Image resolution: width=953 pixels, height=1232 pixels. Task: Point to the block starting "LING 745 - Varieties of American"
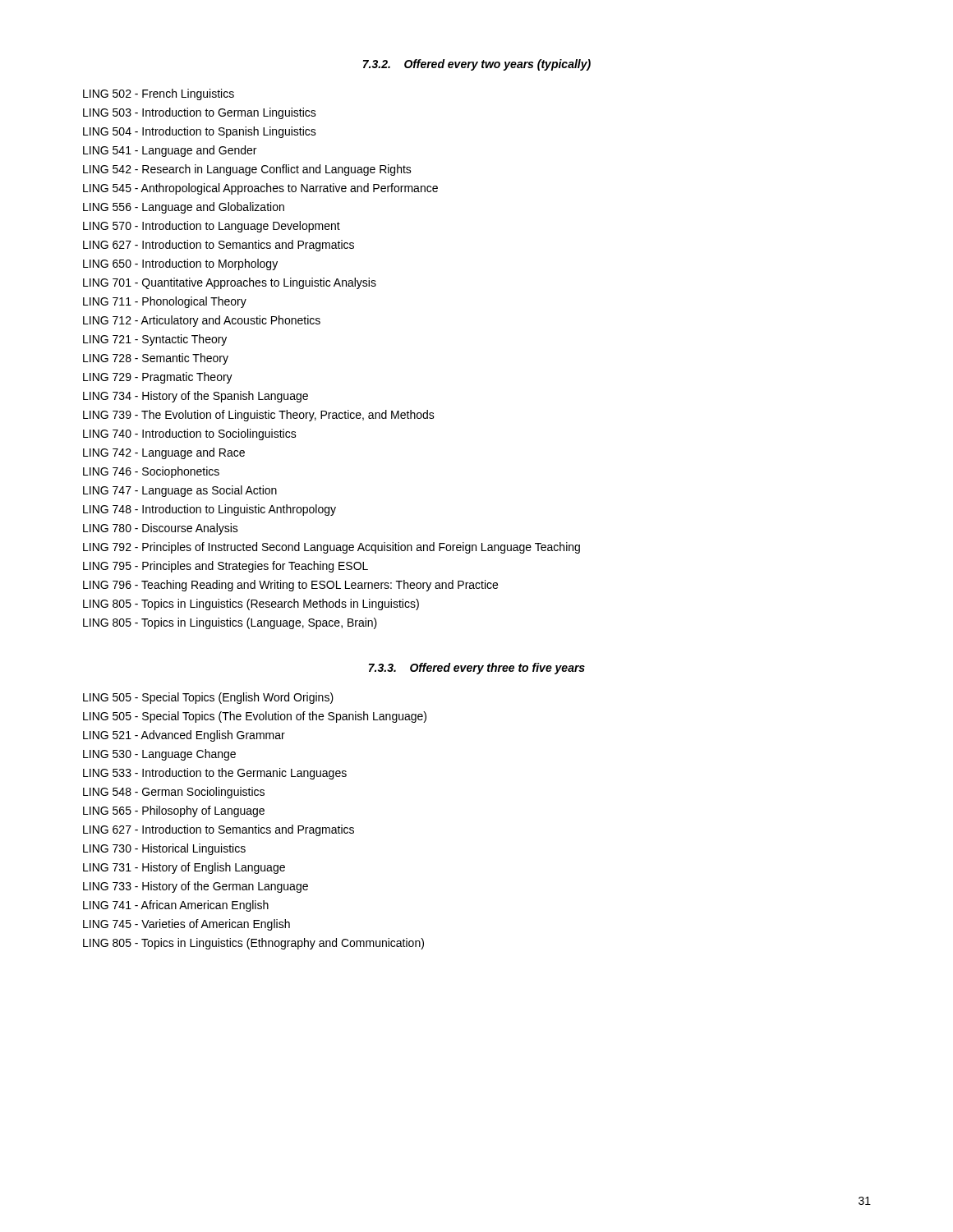[x=186, y=924]
